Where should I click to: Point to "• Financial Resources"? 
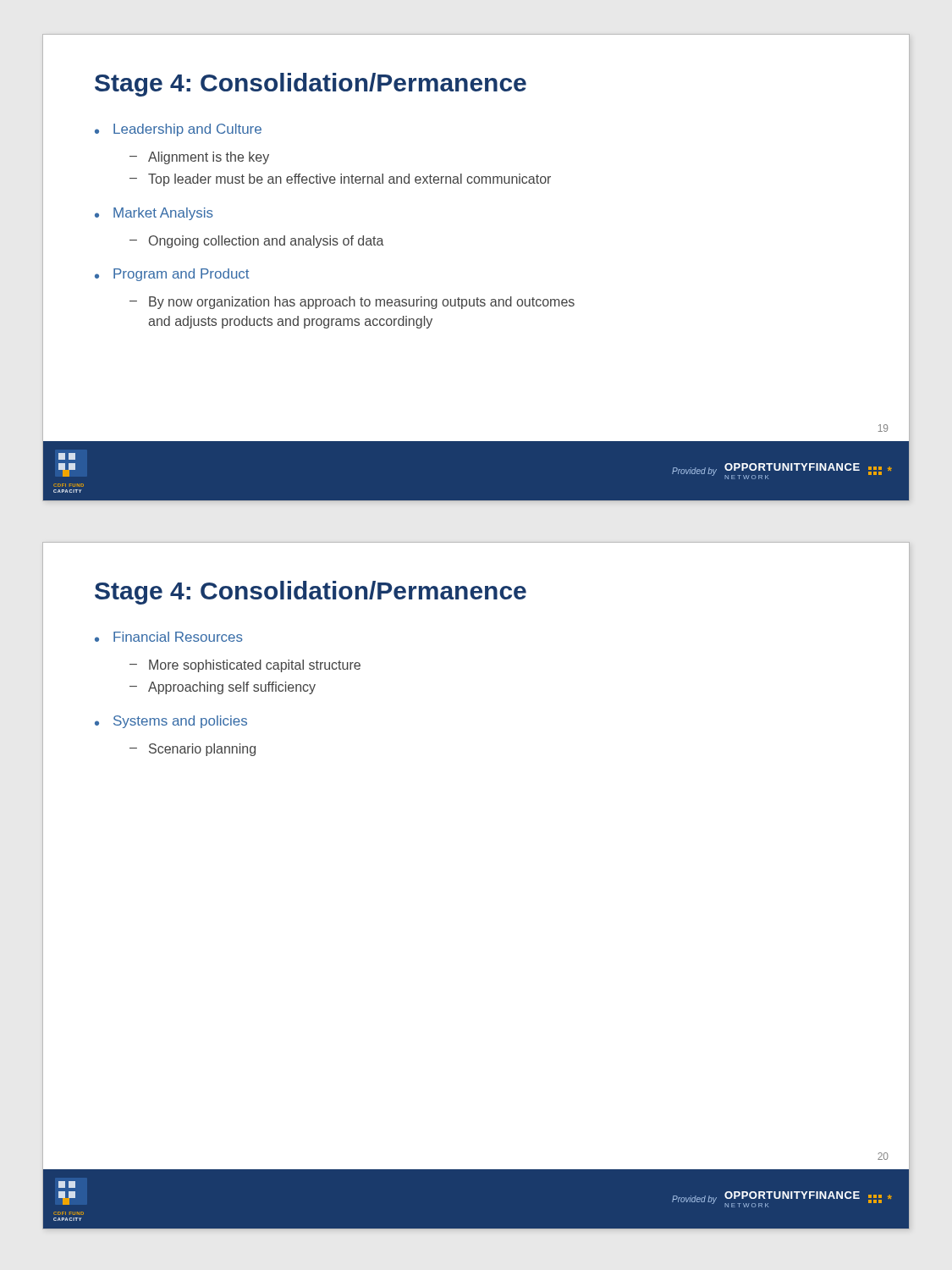[169, 637]
